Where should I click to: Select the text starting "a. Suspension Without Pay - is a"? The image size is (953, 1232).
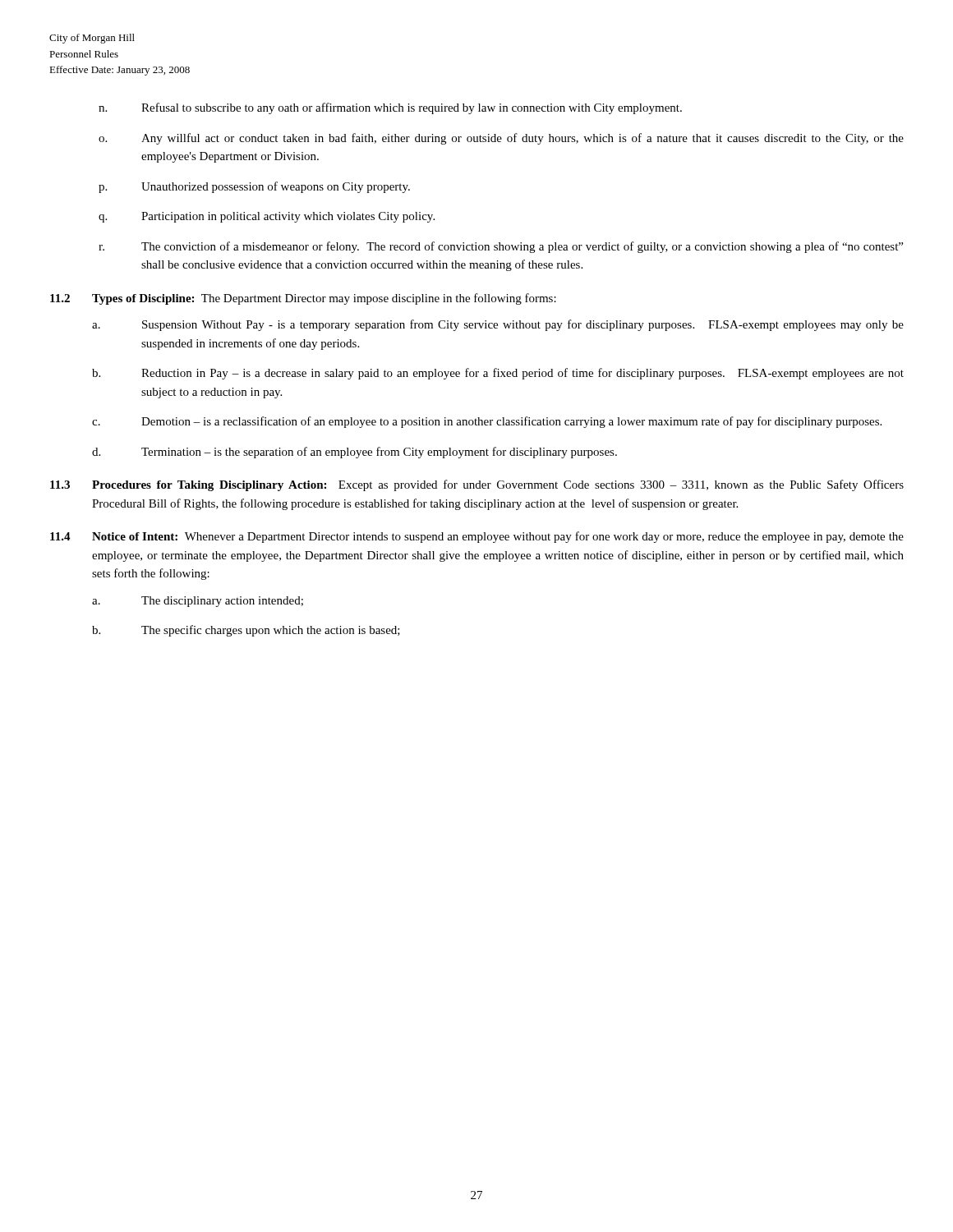coord(476,334)
